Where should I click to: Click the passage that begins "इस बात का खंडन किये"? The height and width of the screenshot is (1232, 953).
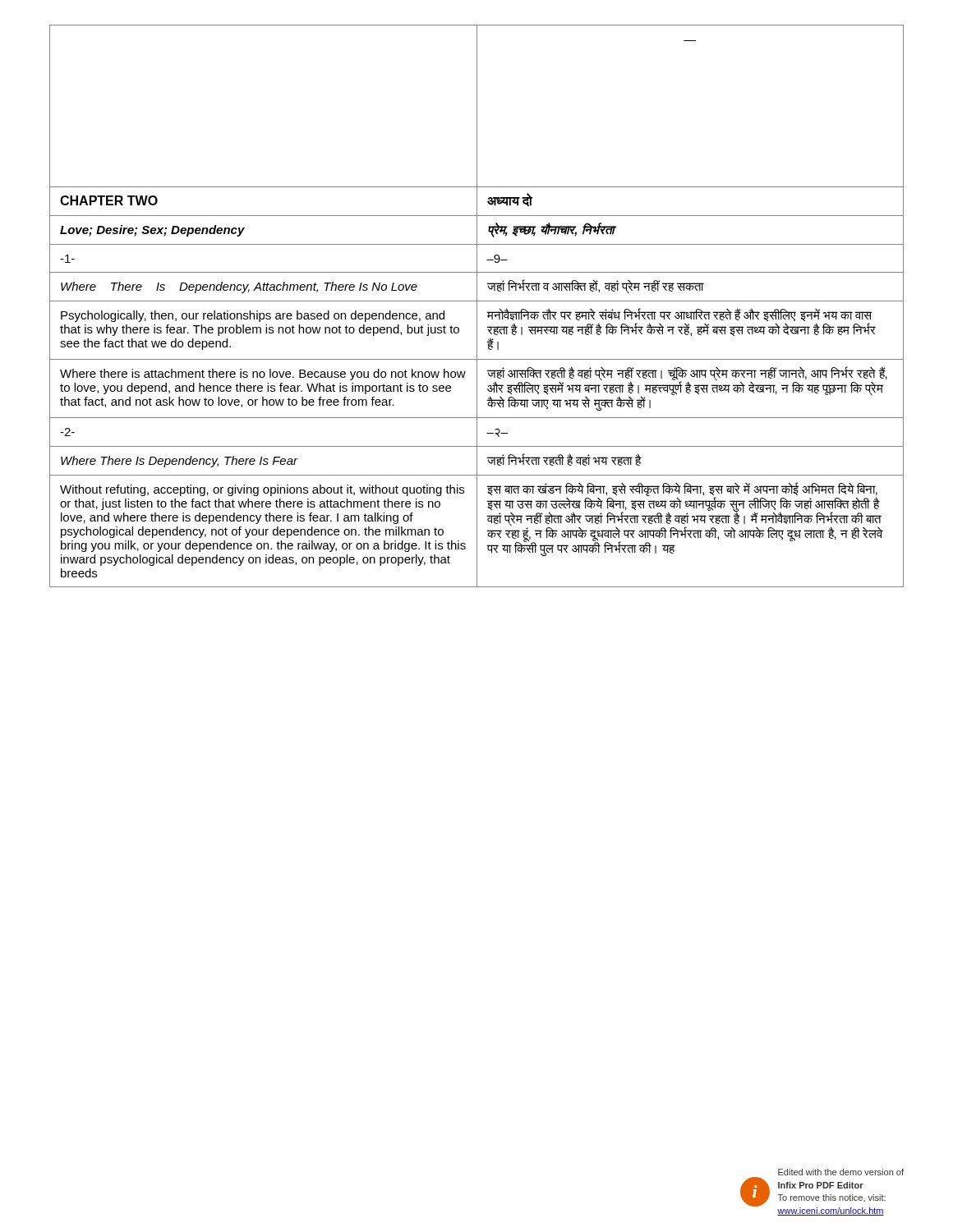685,519
